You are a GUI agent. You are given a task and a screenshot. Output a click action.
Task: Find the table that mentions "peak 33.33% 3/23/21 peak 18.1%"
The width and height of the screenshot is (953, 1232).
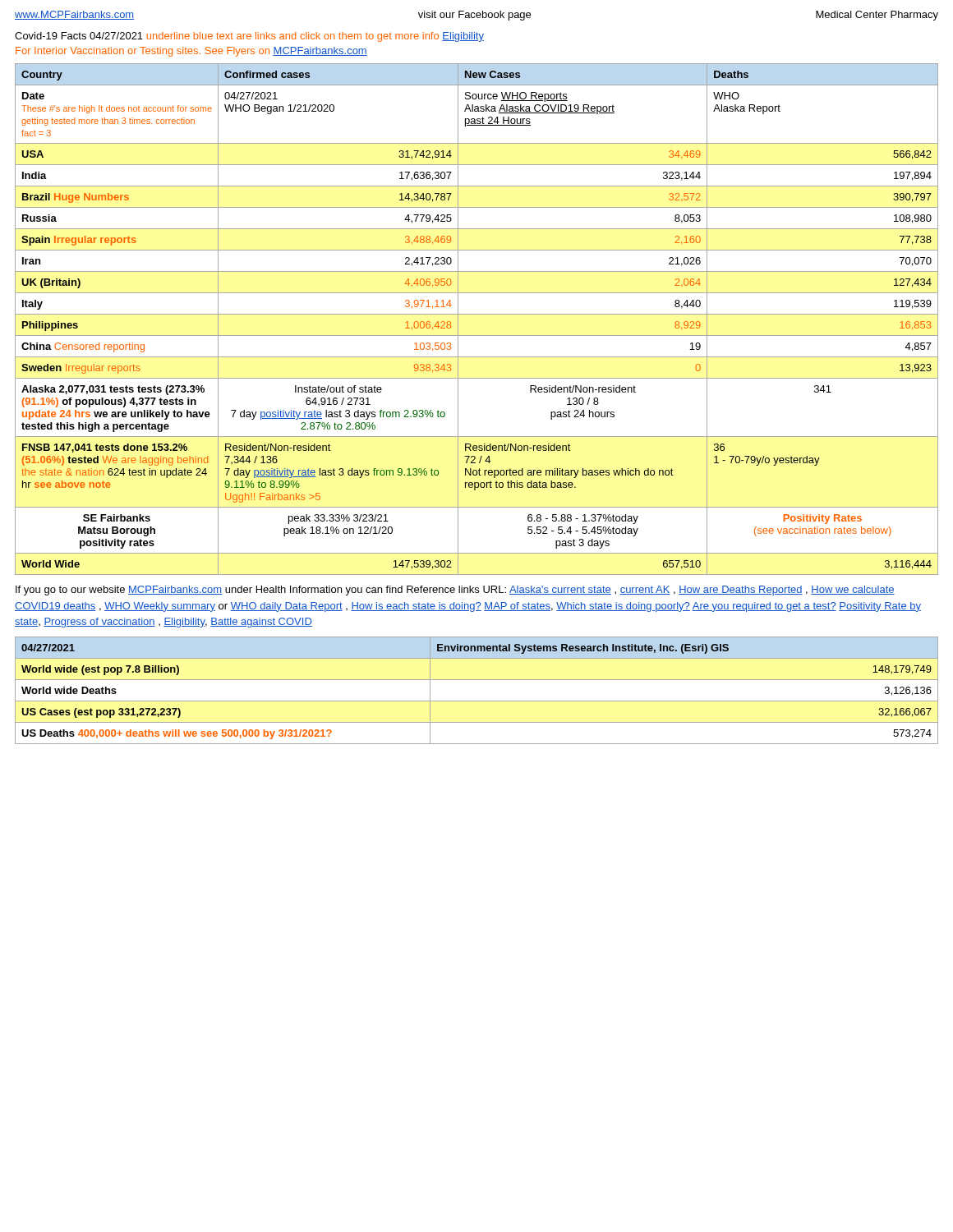tap(476, 319)
